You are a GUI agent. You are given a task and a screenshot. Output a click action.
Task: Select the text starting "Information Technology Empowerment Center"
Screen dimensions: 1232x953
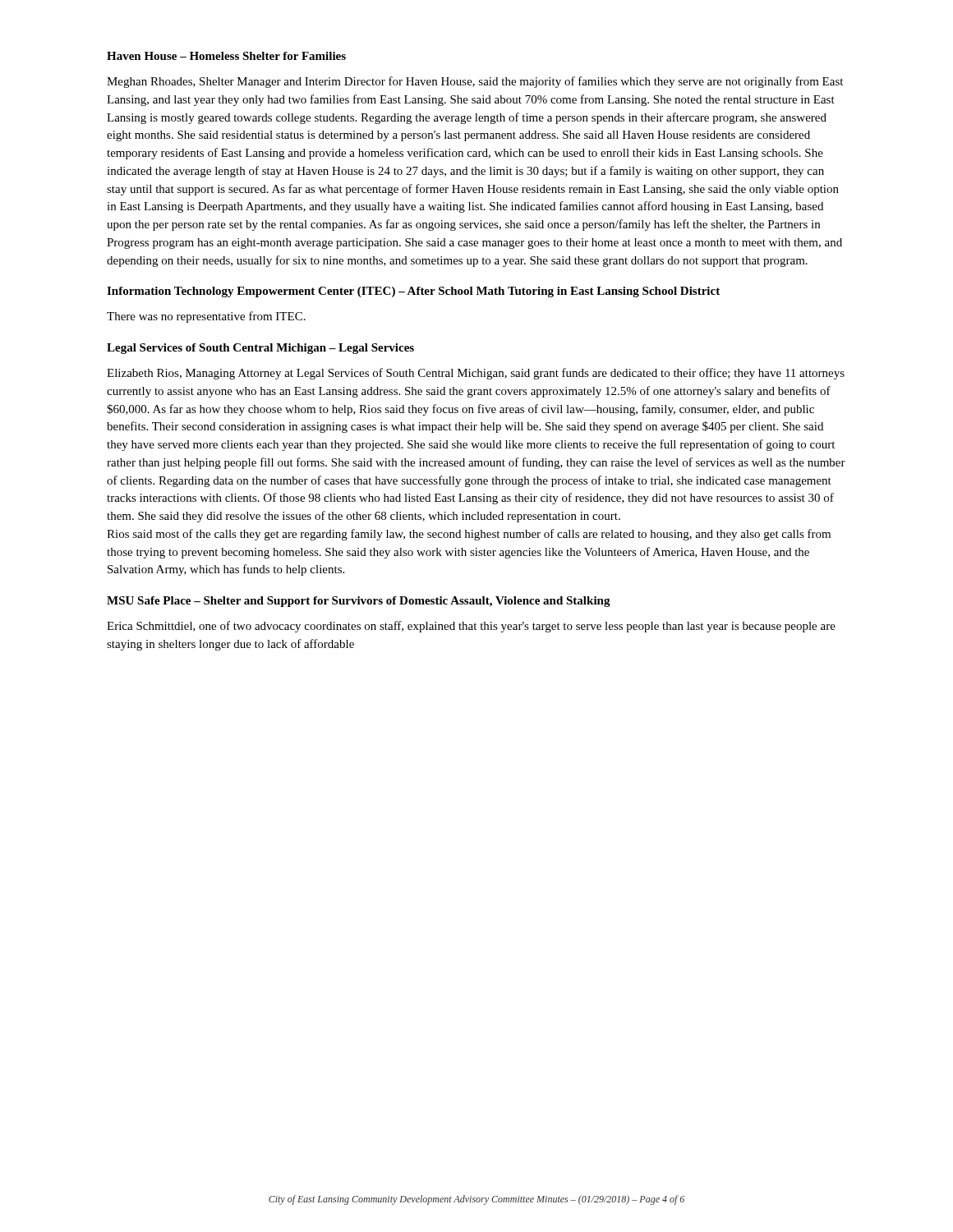413,291
